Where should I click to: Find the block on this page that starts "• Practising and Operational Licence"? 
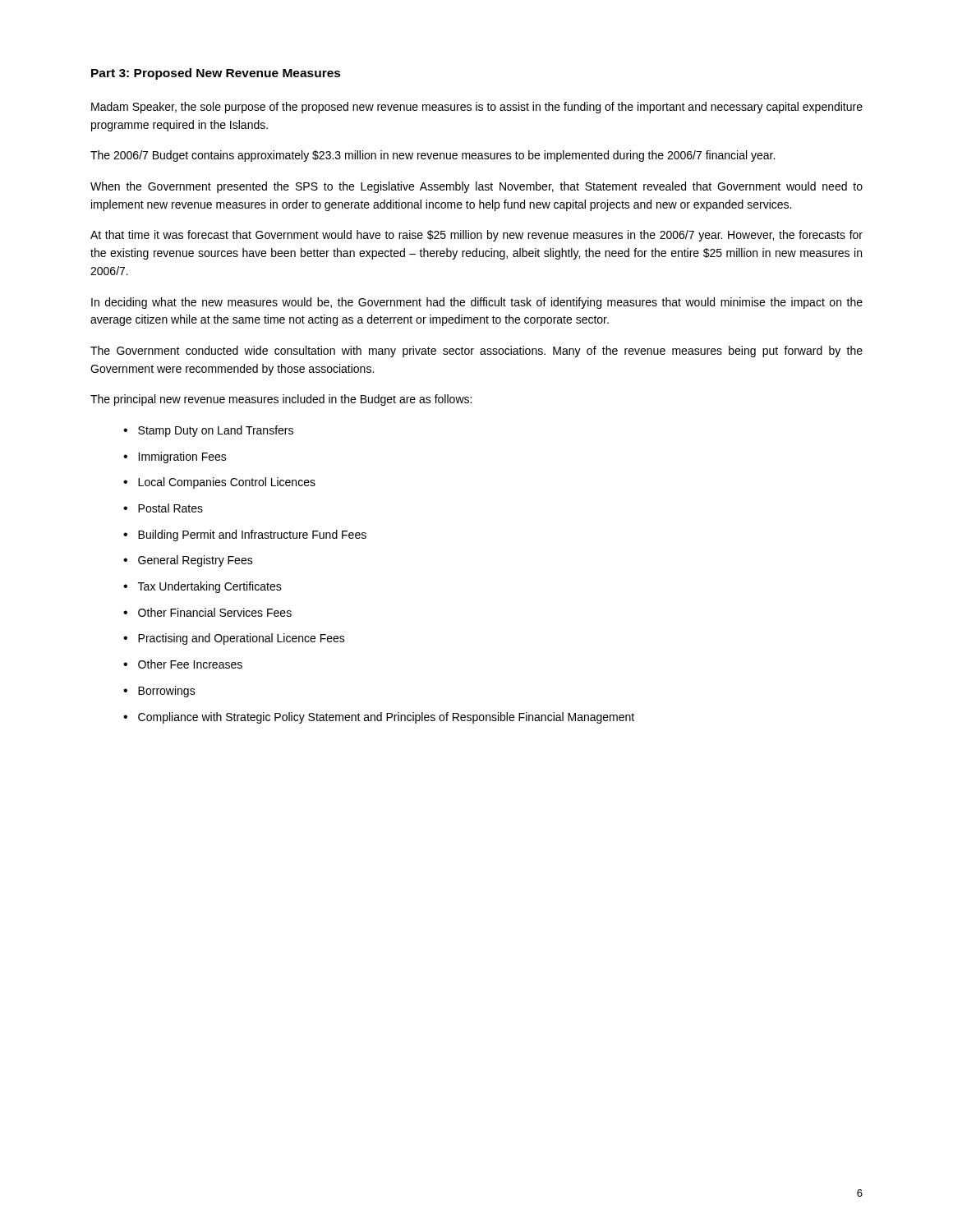click(234, 639)
